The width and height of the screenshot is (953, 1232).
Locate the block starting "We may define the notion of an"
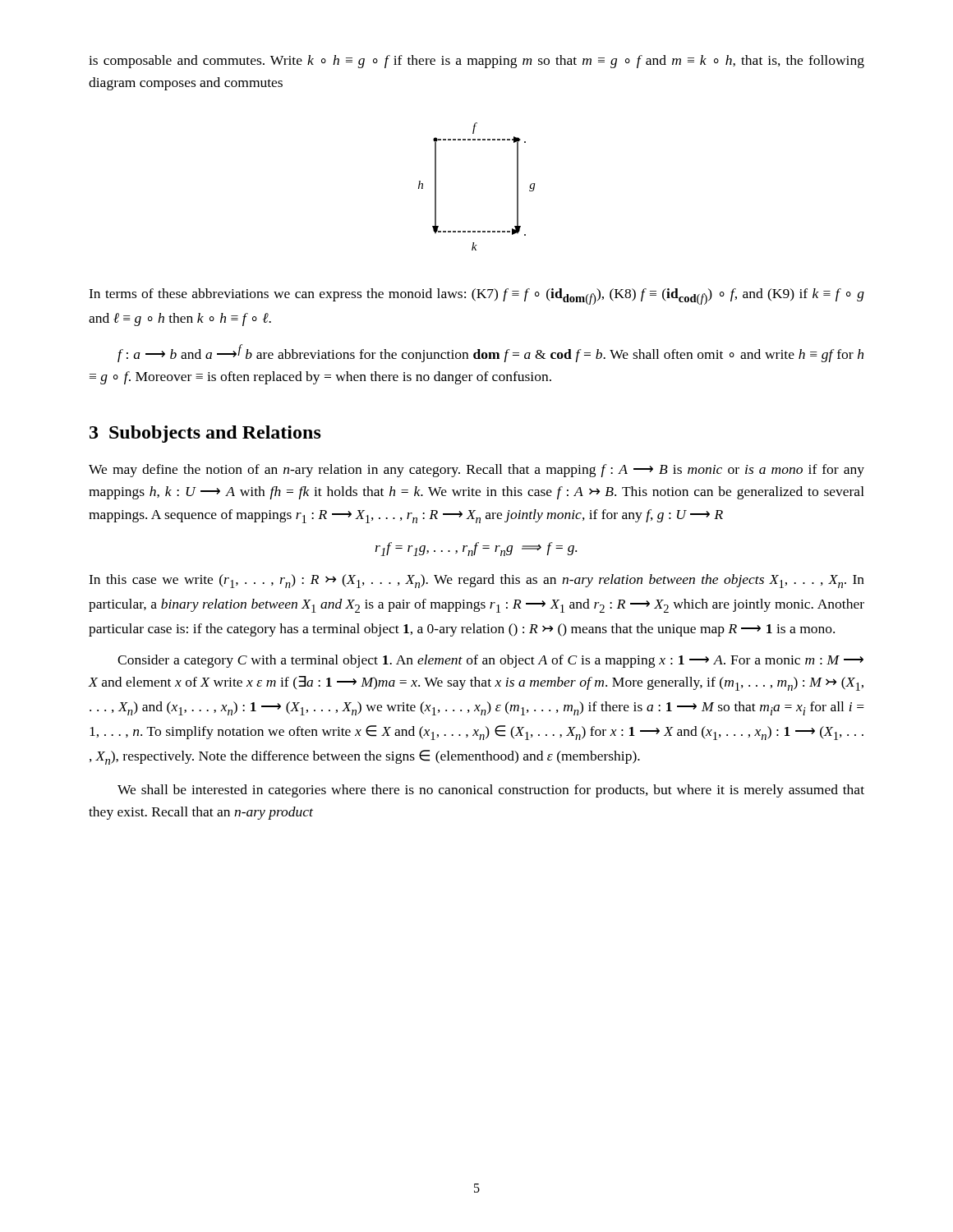pyautogui.click(x=476, y=493)
